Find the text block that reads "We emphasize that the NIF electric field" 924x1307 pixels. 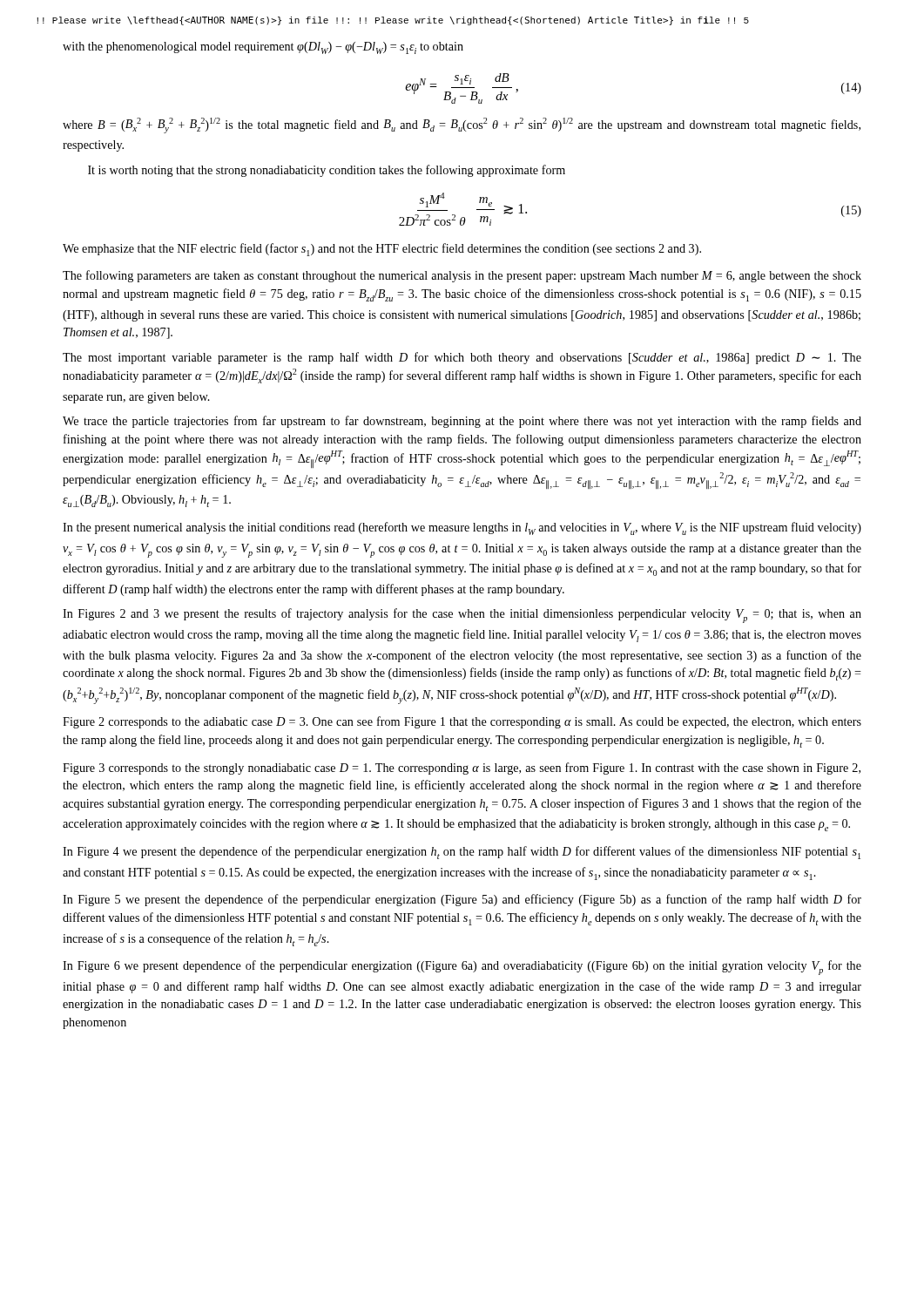pos(382,249)
